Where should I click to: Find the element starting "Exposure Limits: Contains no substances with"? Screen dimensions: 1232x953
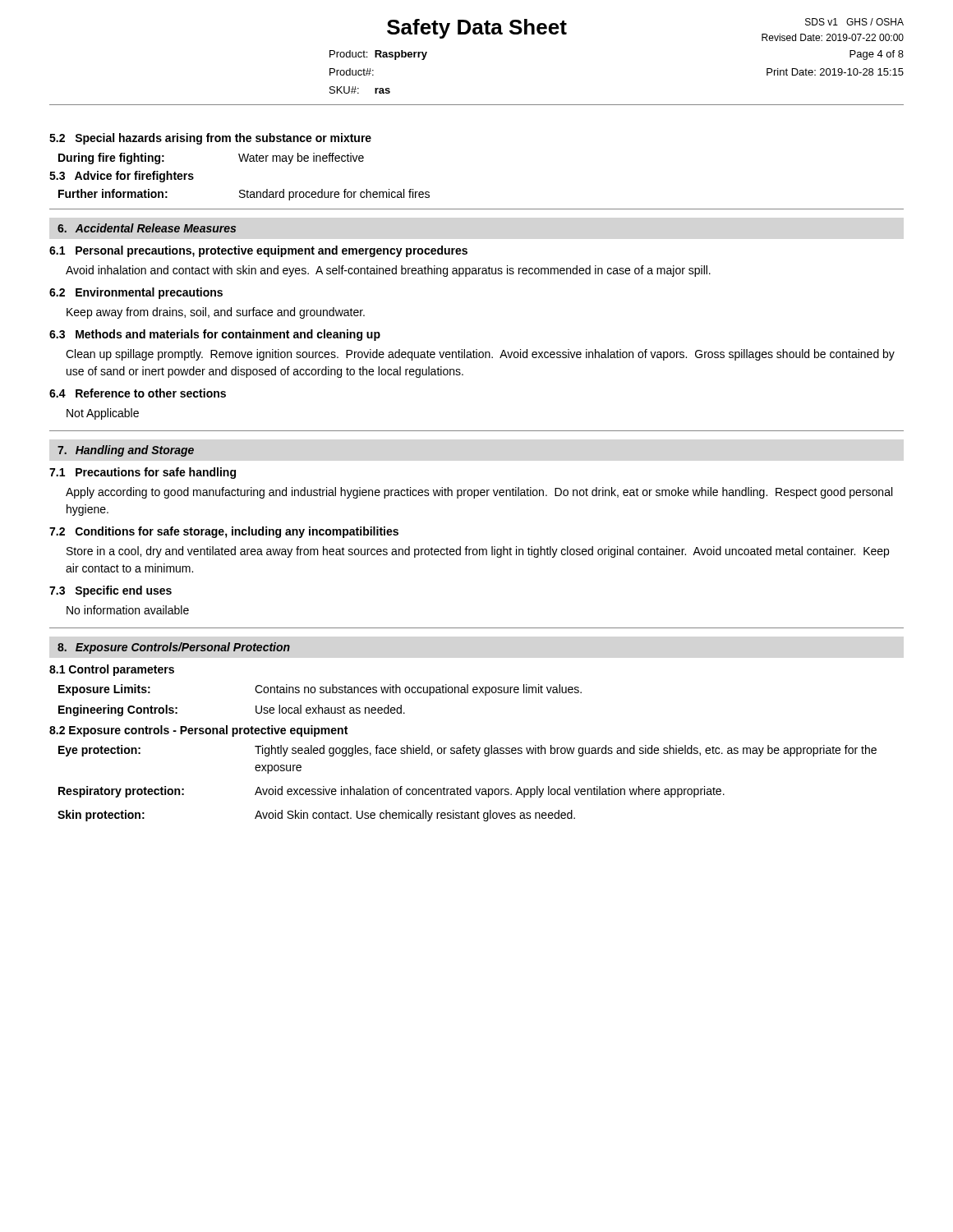pyautogui.click(x=320, y=690)
